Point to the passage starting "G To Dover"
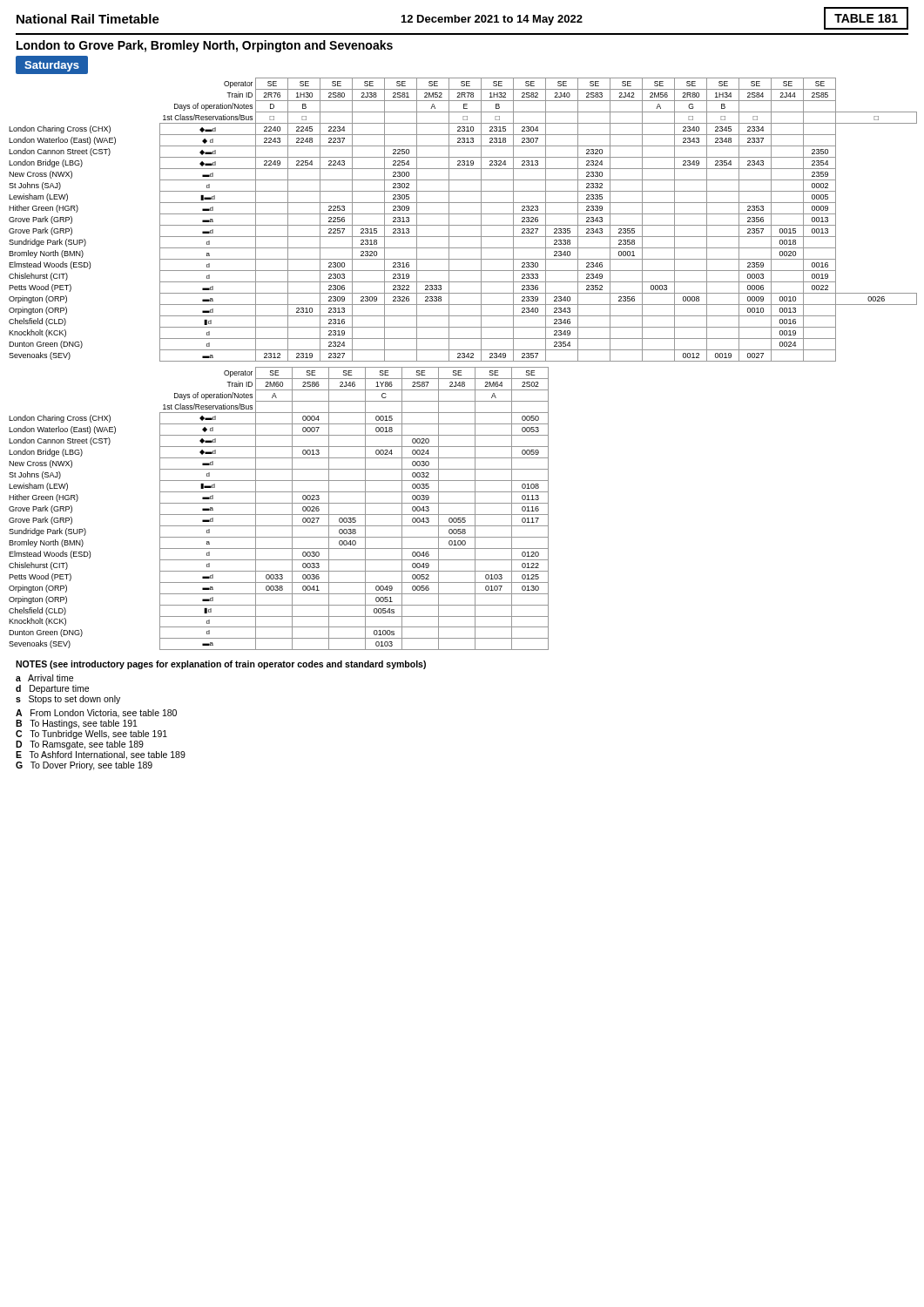Viewport: 924px width, 1307px height. pyautogui.click(x=84, y=765)
